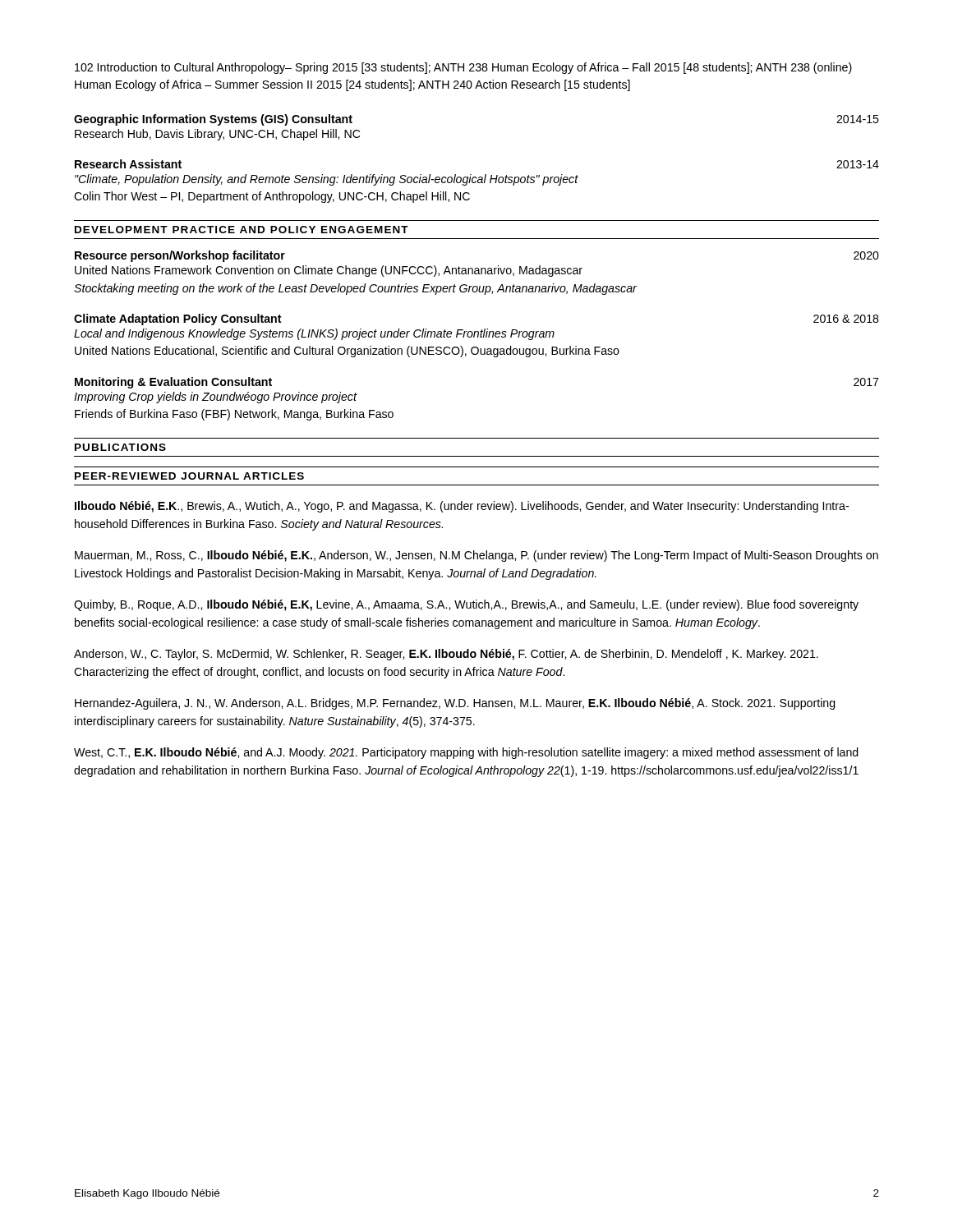Select the text starting "Hernandez-Aguilera, J. N., W. Anderson, A.L. Bridges, M.P."

pyautogui.click(x=455, y=712)
